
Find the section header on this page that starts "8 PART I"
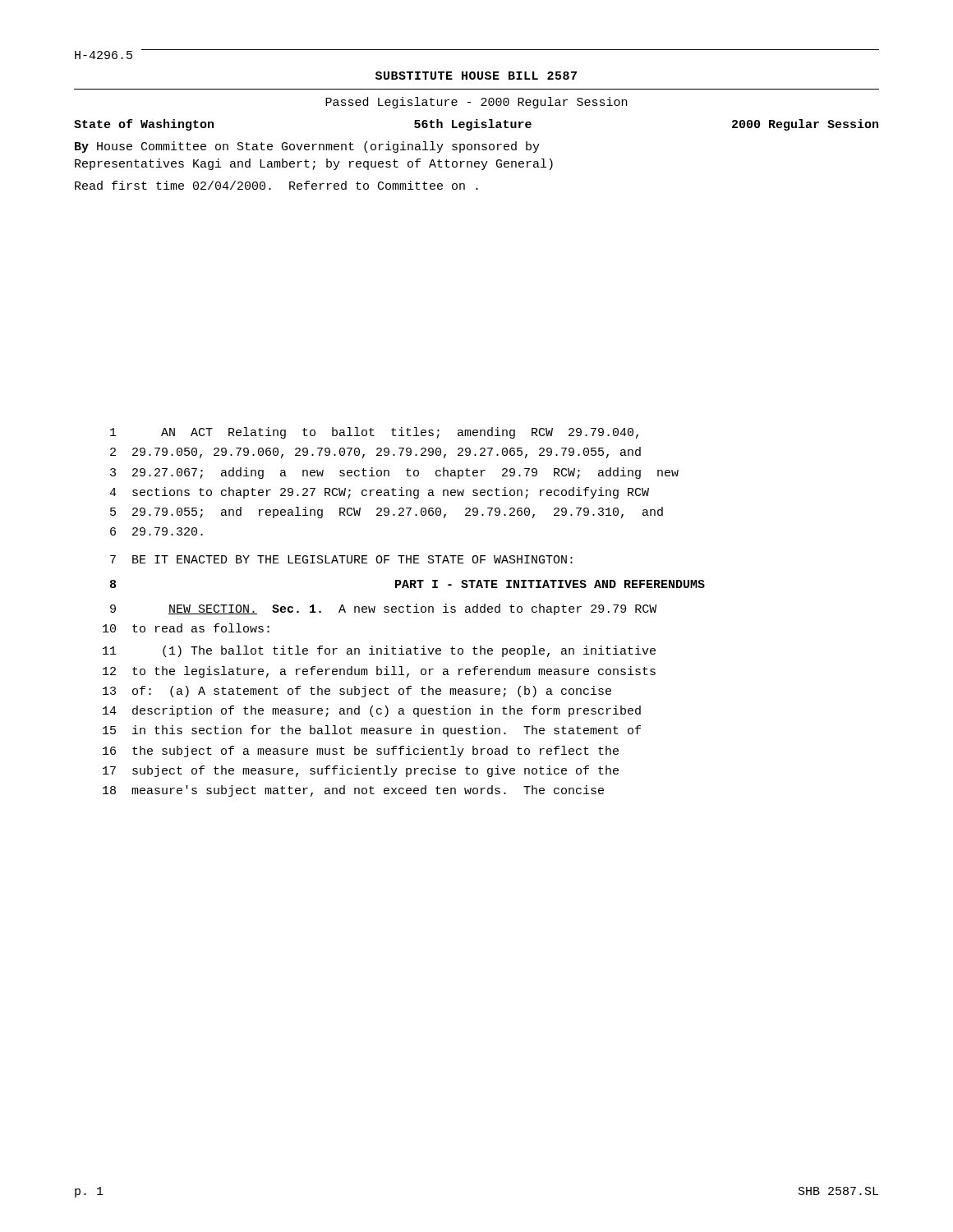pos(476,585)
